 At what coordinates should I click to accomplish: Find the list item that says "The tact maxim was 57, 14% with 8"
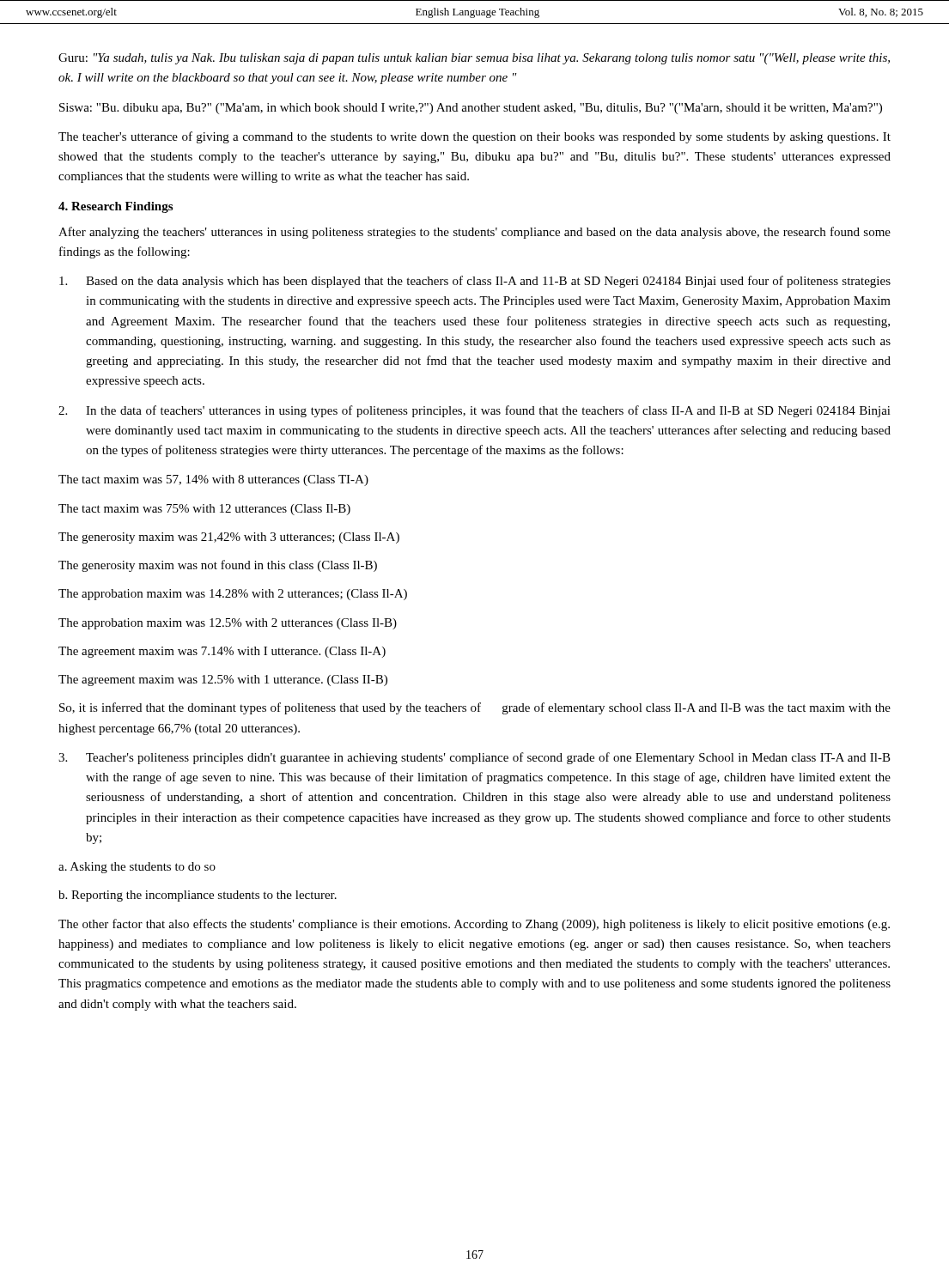click(213, 479)
